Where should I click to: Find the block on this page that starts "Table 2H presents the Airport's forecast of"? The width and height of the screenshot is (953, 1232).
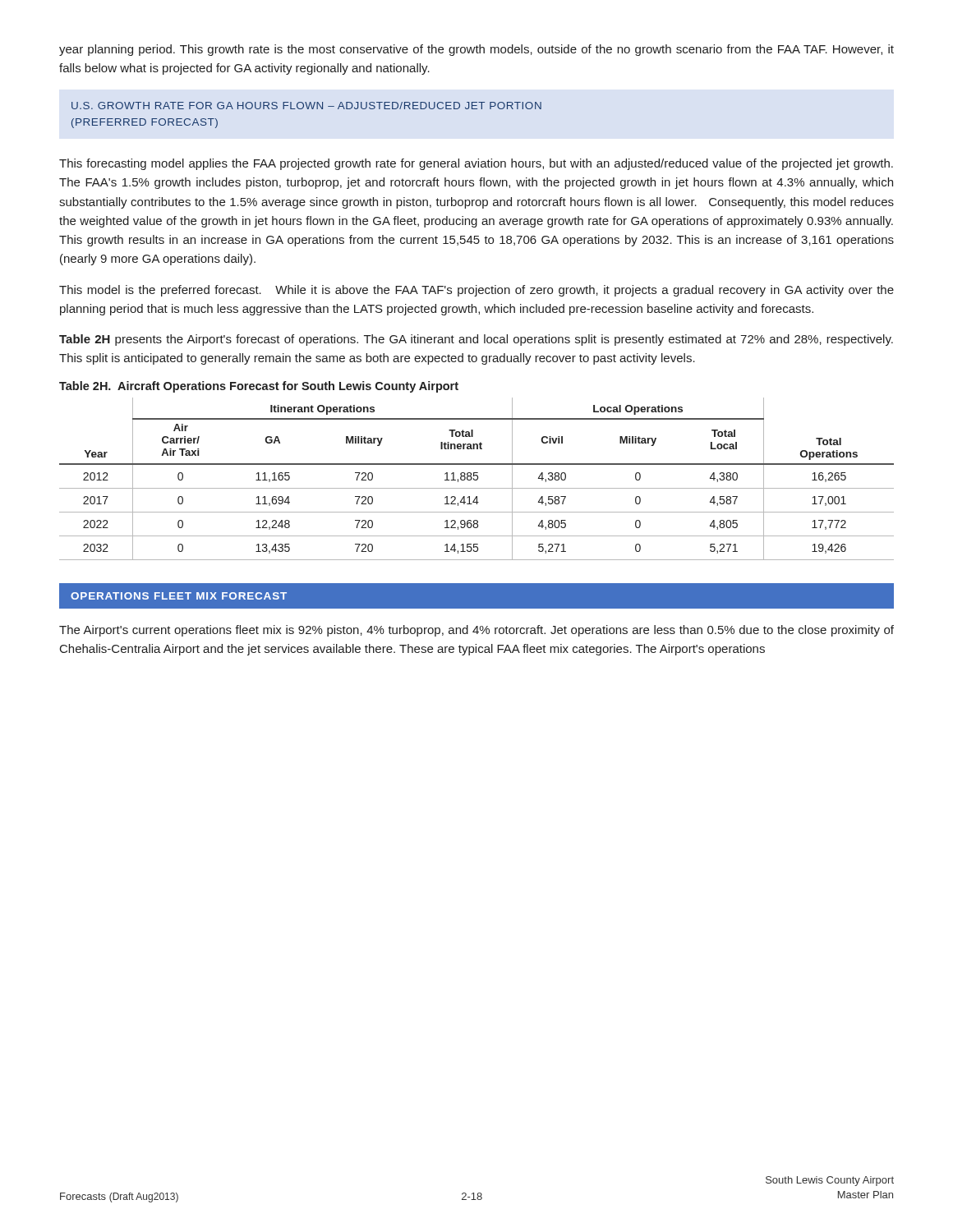[x=476, y=348]
